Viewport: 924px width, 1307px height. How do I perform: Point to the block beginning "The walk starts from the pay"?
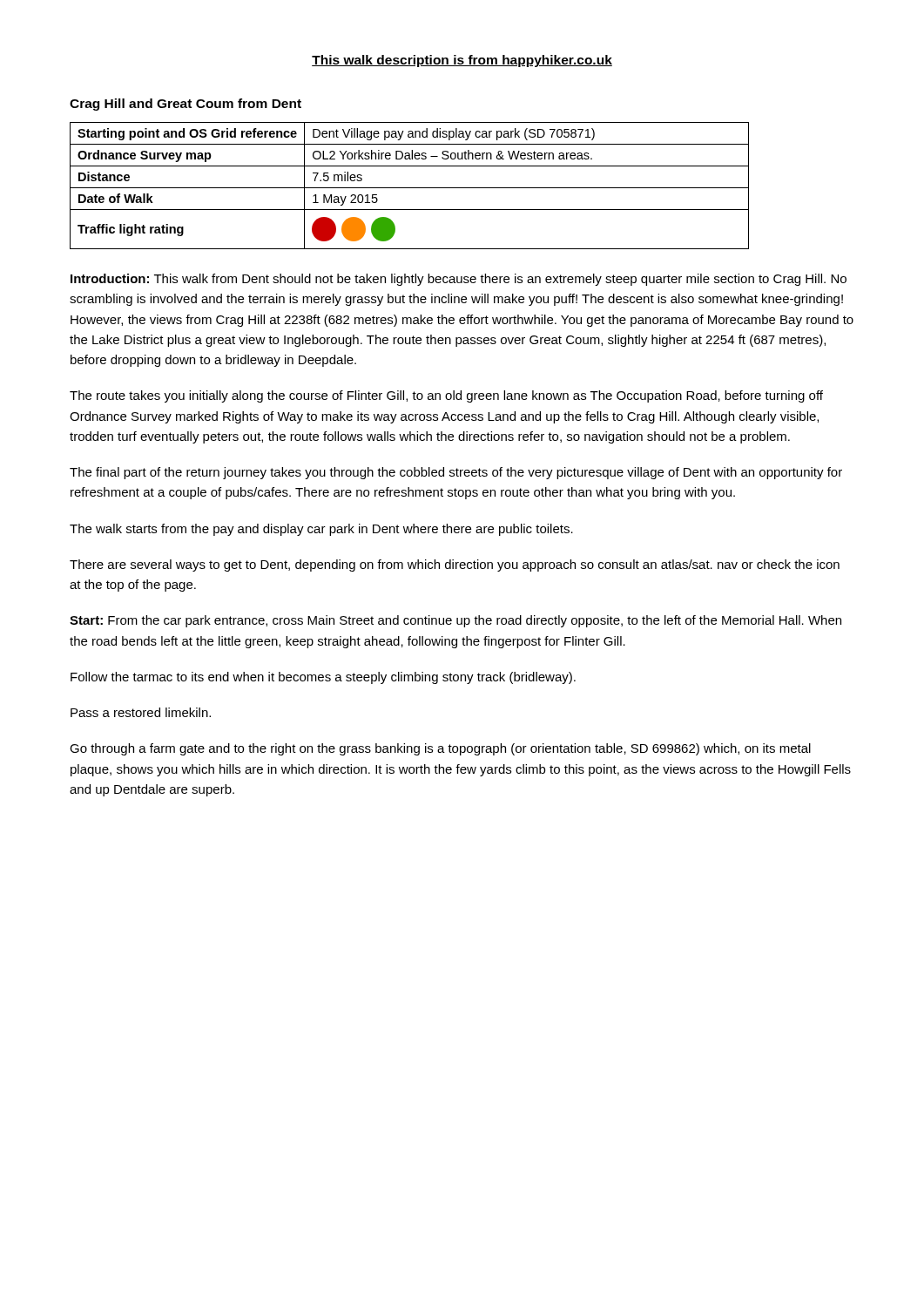(x=322, y=528)
